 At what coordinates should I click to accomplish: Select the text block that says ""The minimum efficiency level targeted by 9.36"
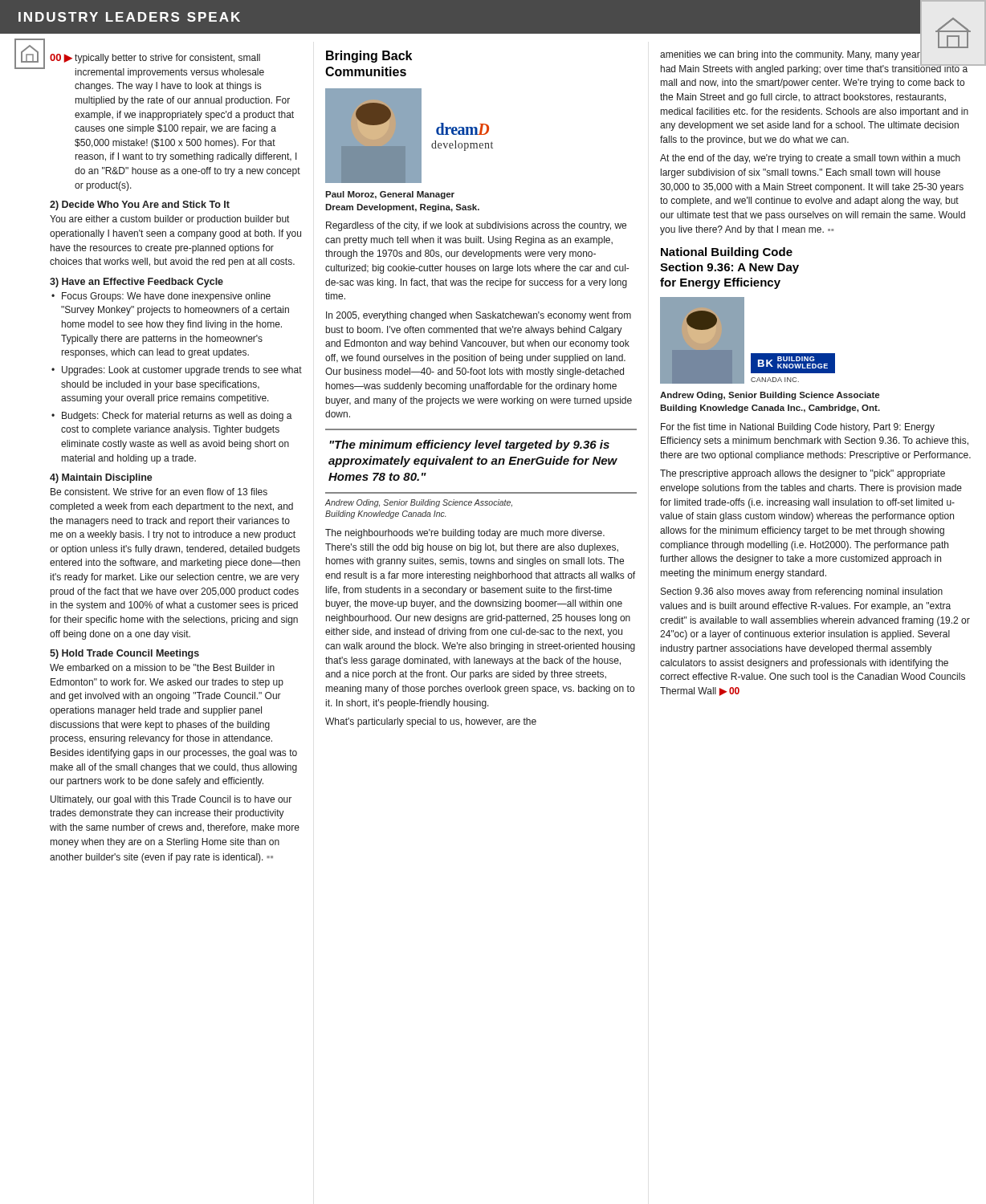coord(473,460)
